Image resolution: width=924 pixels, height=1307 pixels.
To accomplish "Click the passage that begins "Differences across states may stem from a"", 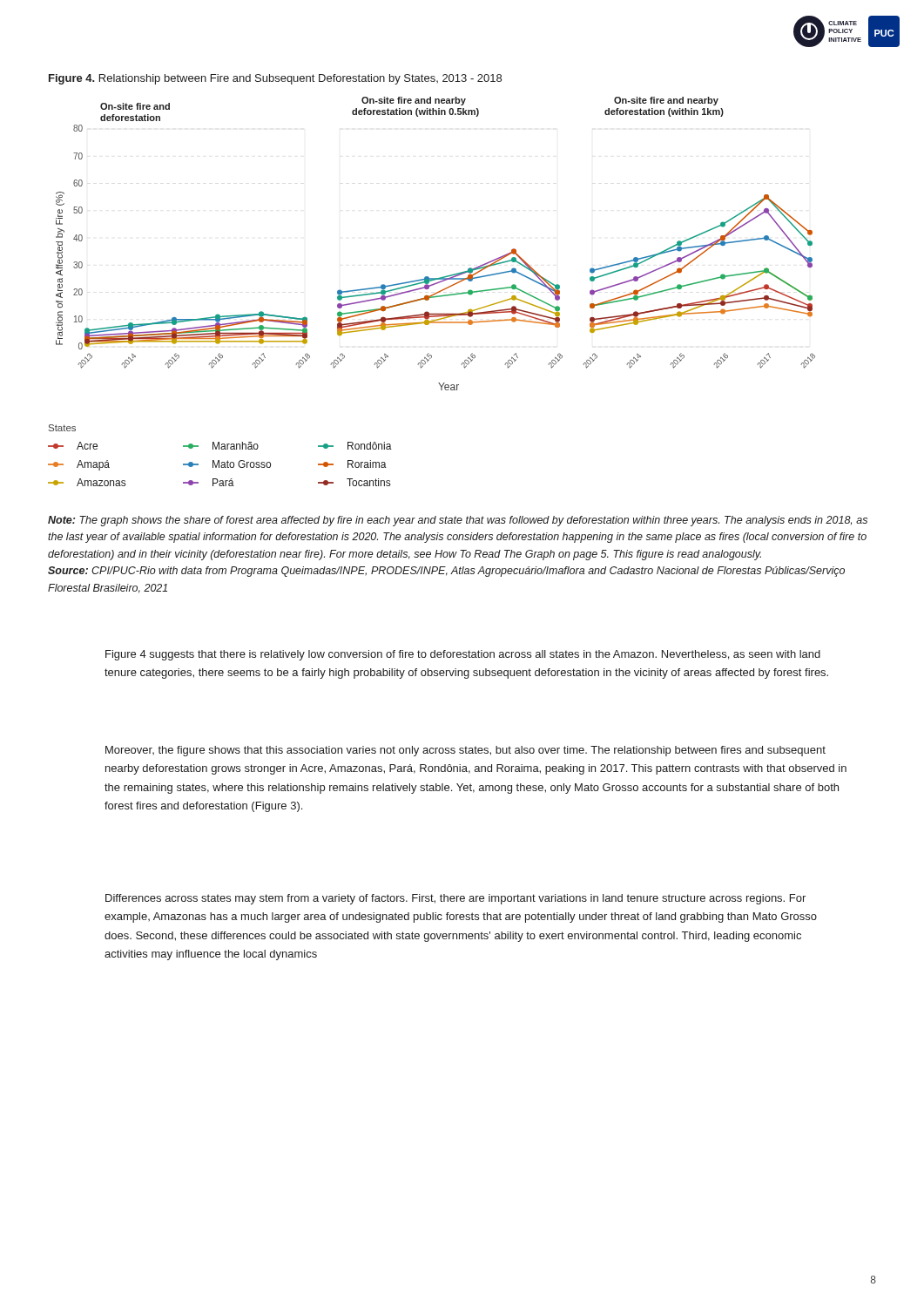I will (x=461, y=926).
